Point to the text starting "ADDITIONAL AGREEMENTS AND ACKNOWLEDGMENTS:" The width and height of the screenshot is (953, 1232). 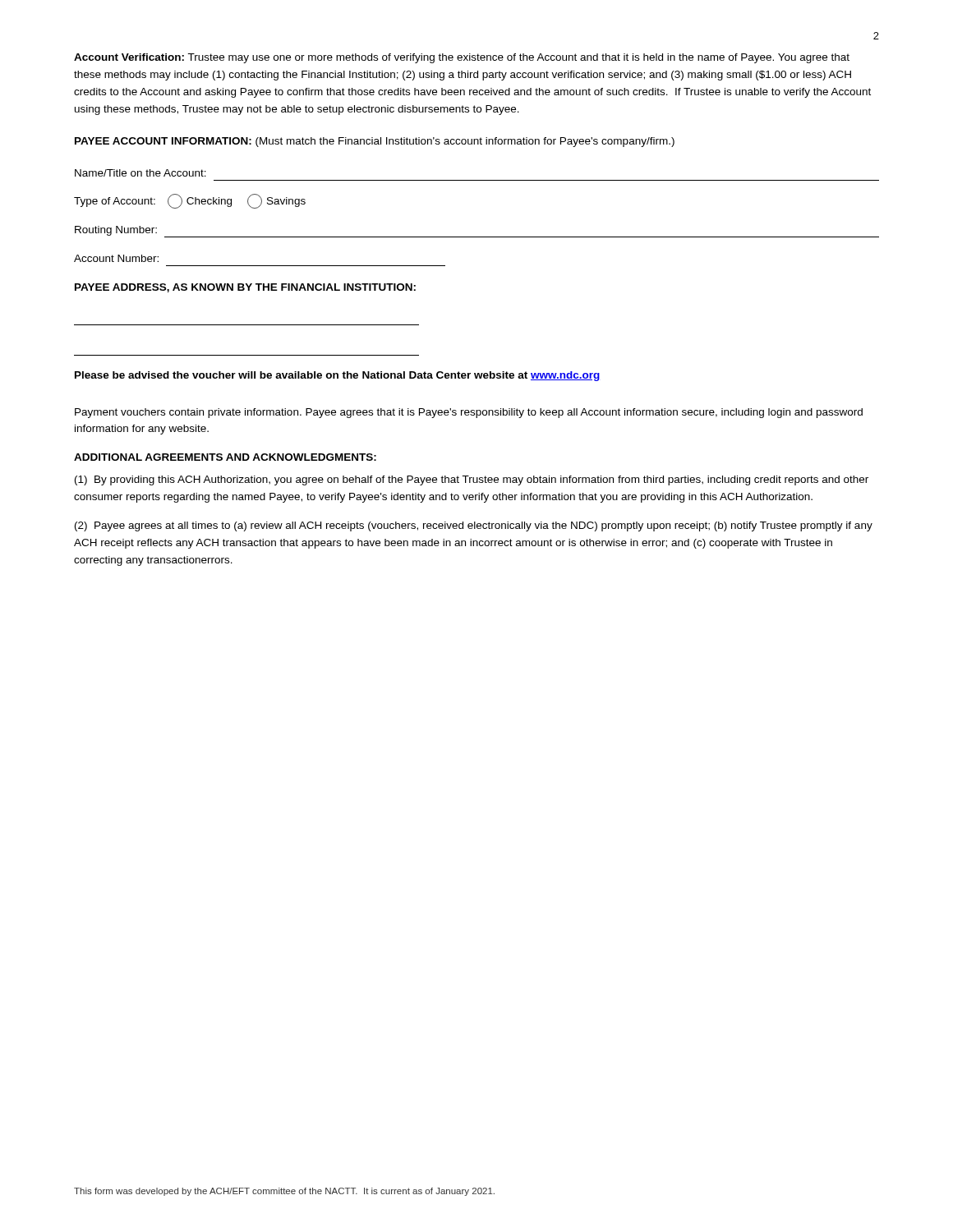click(225, 457)
